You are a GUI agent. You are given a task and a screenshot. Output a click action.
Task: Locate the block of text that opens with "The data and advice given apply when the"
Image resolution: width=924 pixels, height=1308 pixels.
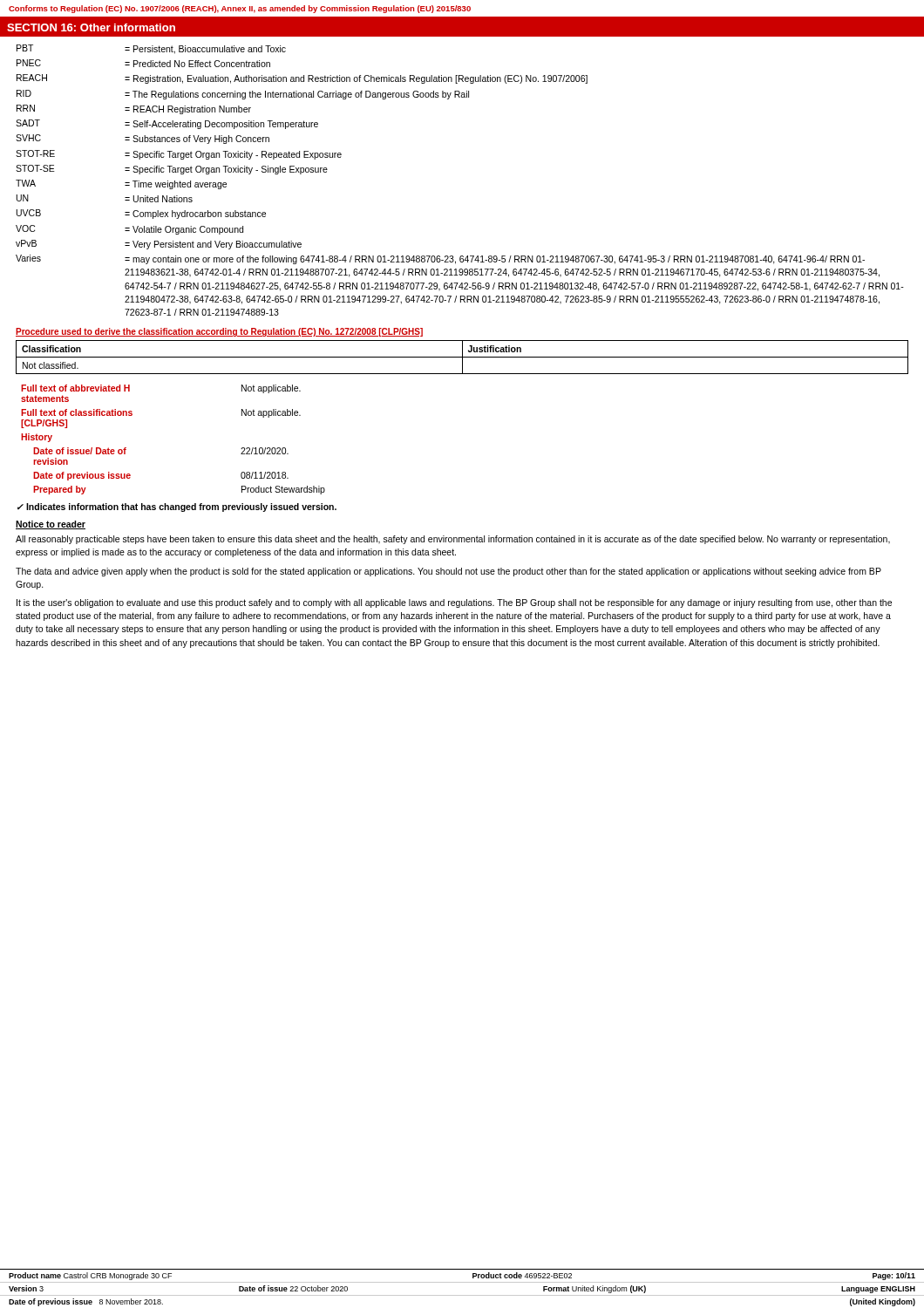click(x=448, y=577)
